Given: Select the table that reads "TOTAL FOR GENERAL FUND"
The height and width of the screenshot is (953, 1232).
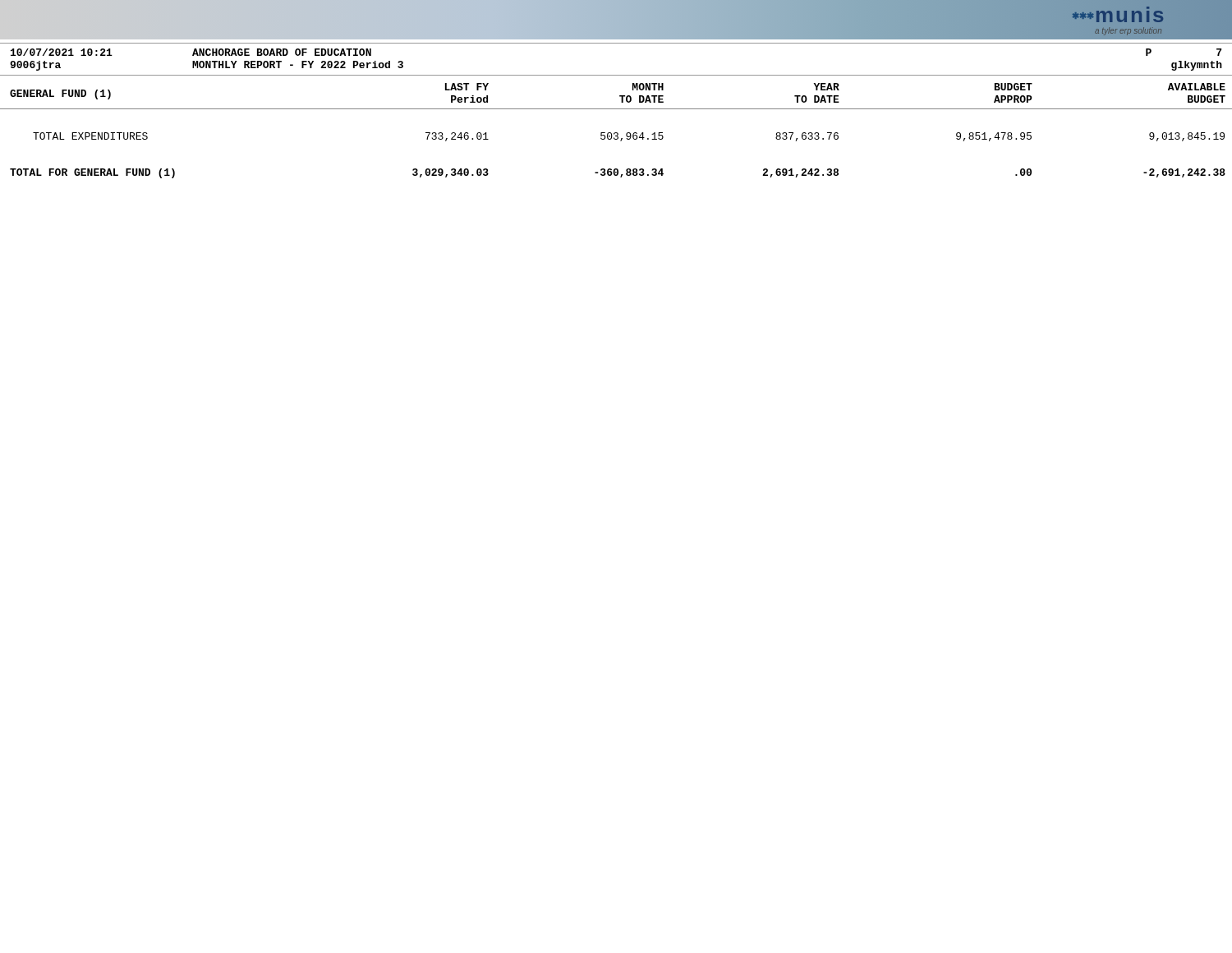Looking at the screenshot, I should point(616,130).
